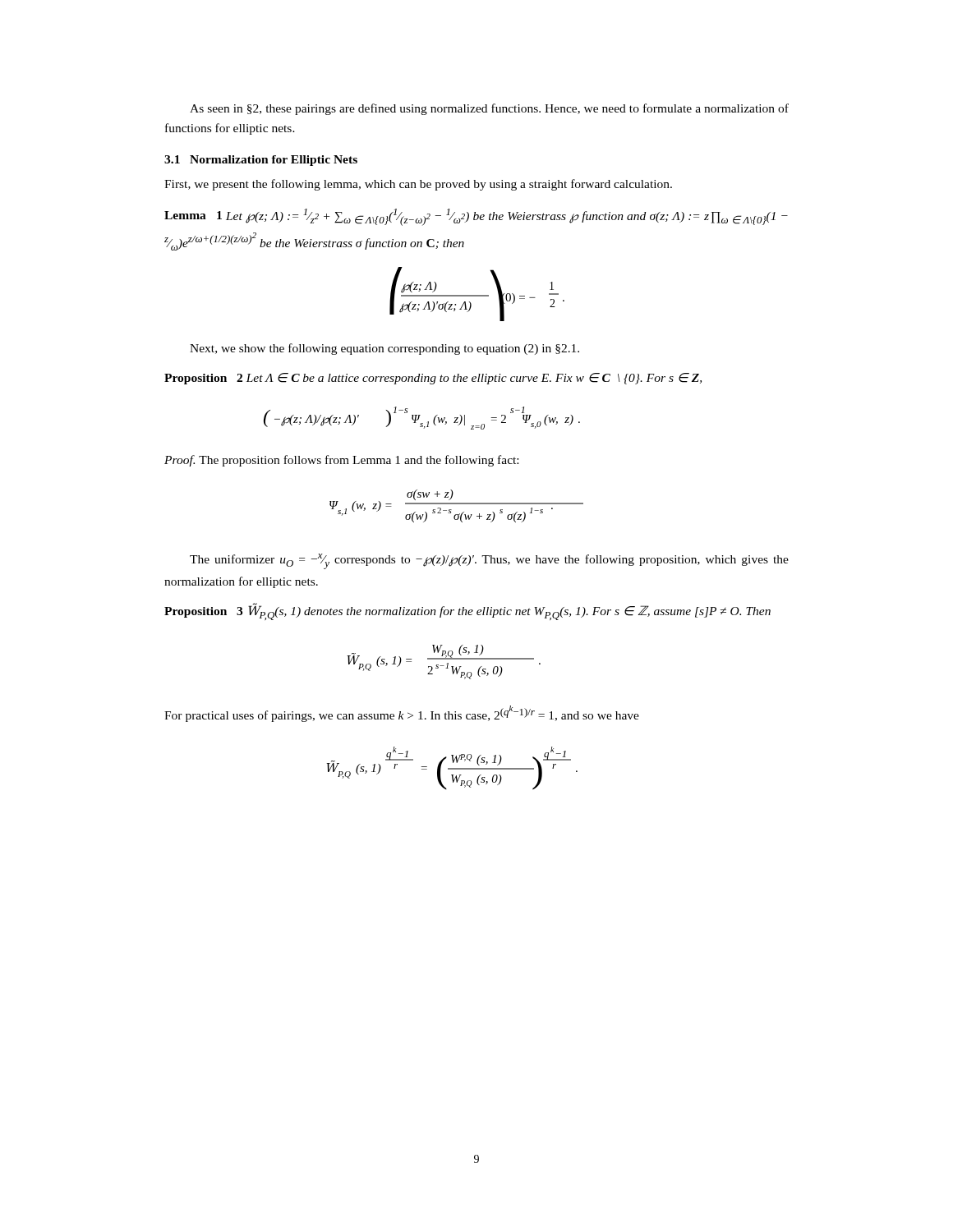Locate the text block that says "Lemma 1 Let ℘(z;"
Viewport: 953px width, 1232px height.
[476, 229]
